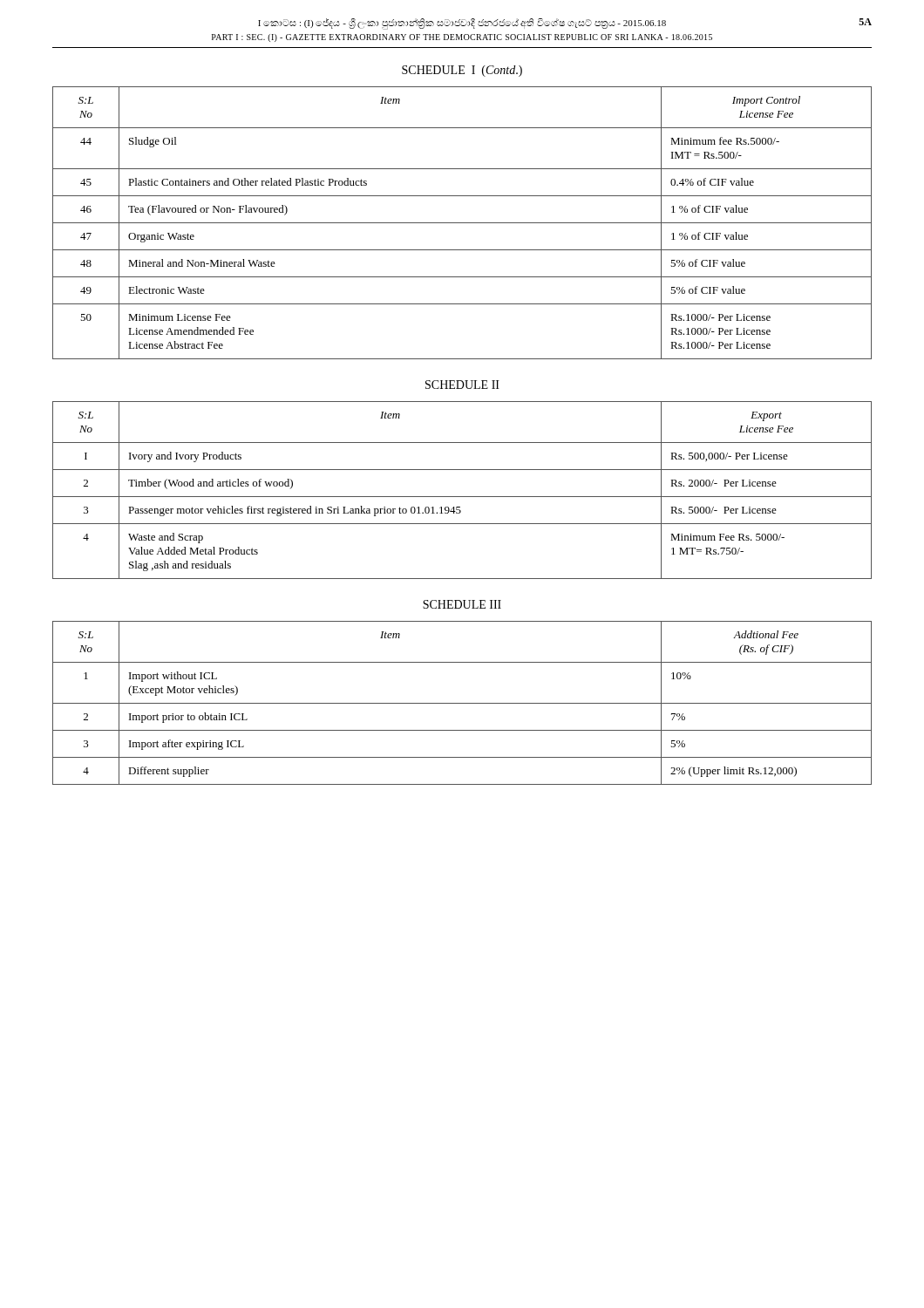Image resolution: width=924 pixels, height=1308 pixels.
Task: Locate the text "SCHEDULE I (Contd.)"
Action: (x=462, y=70)
